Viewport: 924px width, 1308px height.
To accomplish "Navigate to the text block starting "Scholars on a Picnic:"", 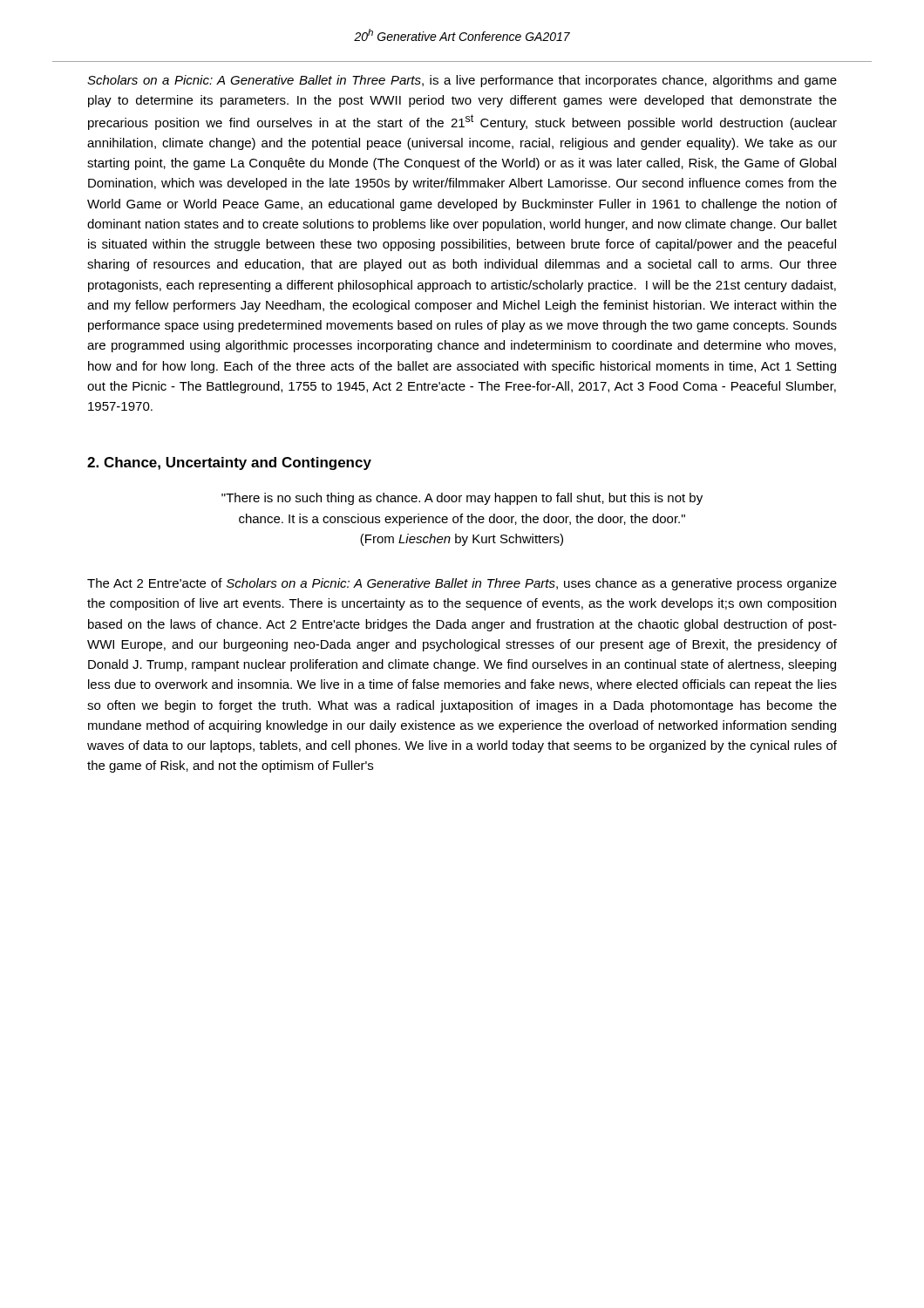I will tap(462, 243).
